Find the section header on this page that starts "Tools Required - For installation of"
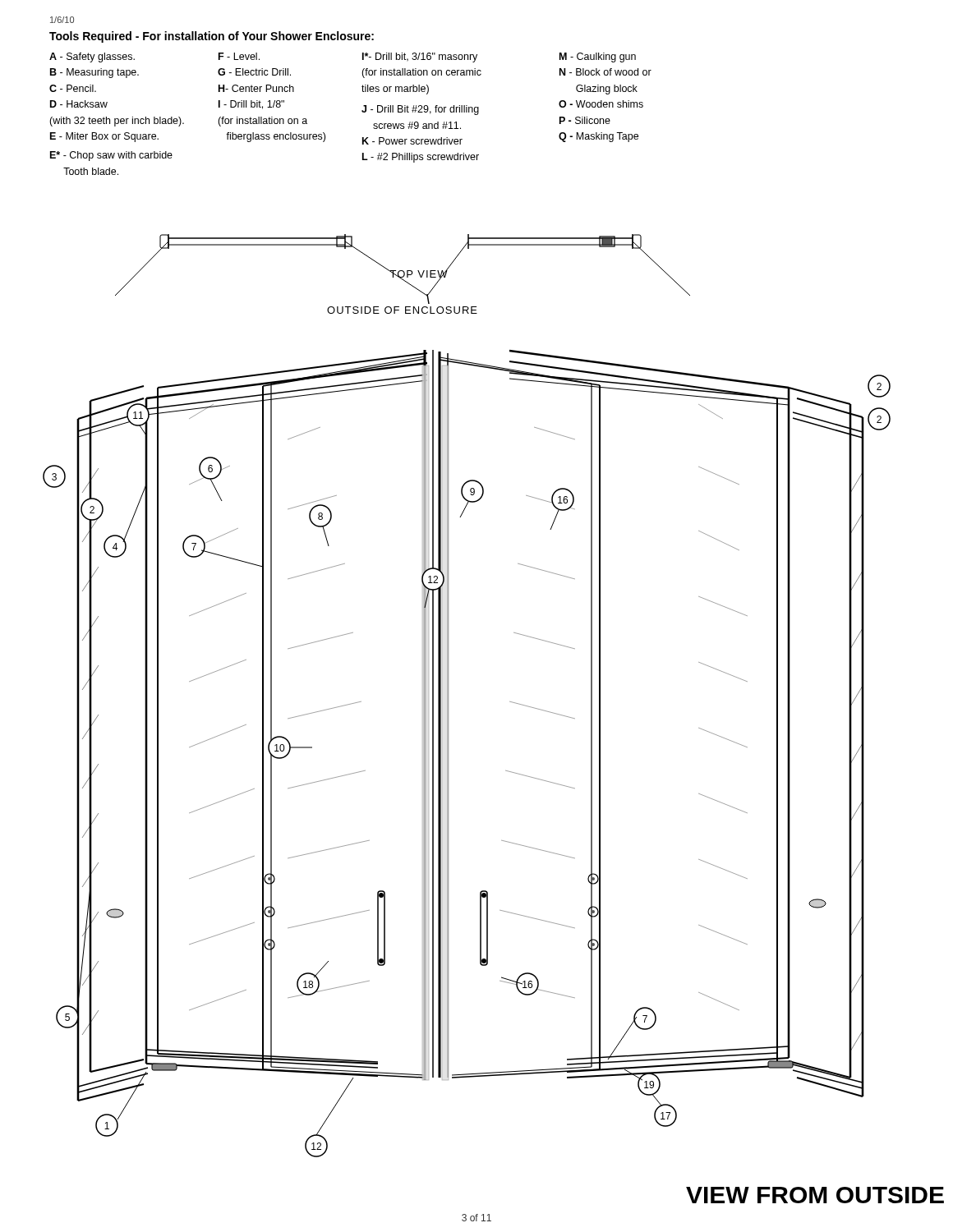This screenshot has height=1232, width=953. coord(212,36)
